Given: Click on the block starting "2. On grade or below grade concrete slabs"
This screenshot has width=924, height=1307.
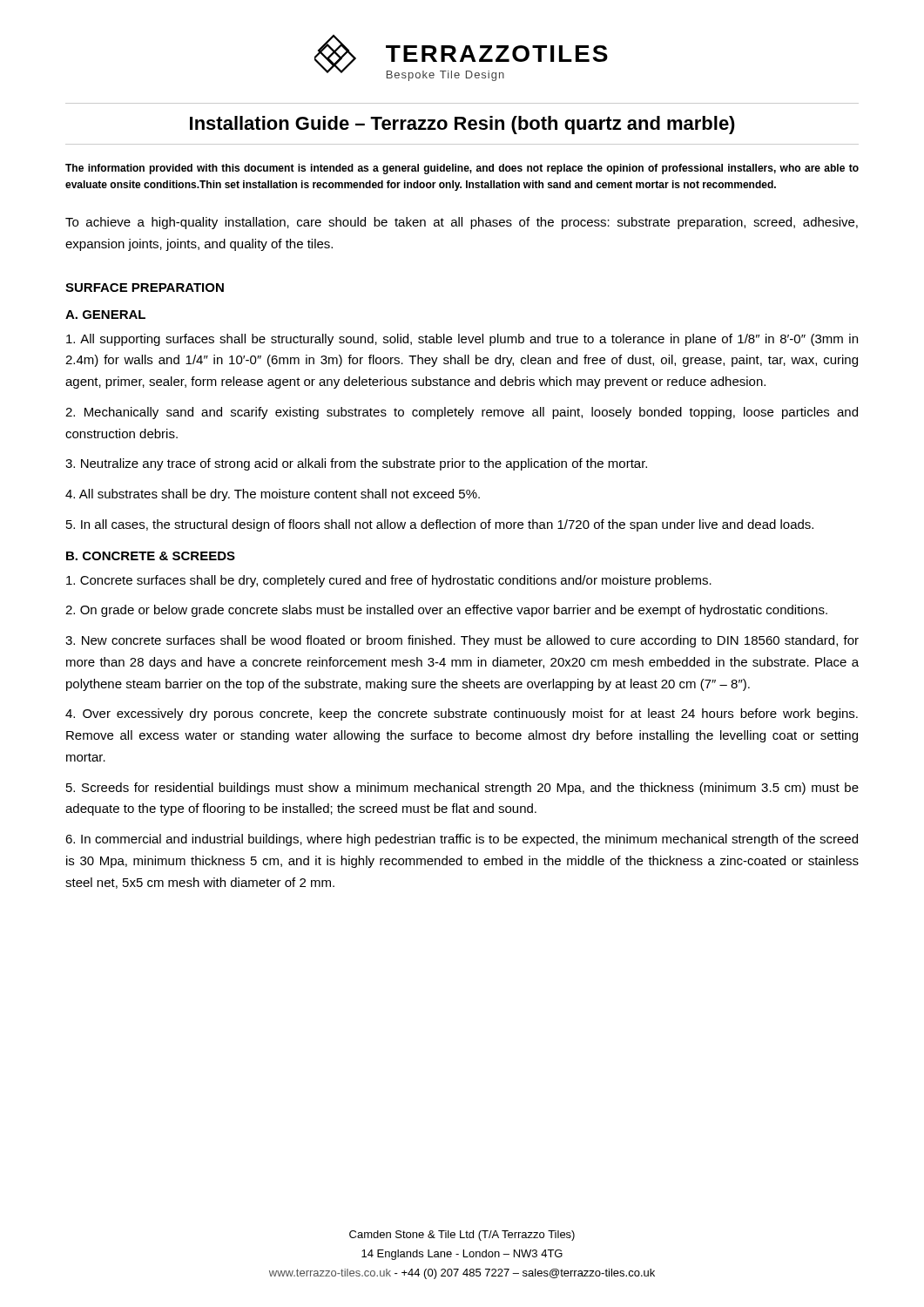Looking at the screenshot, I should click(x=447, y=610).
